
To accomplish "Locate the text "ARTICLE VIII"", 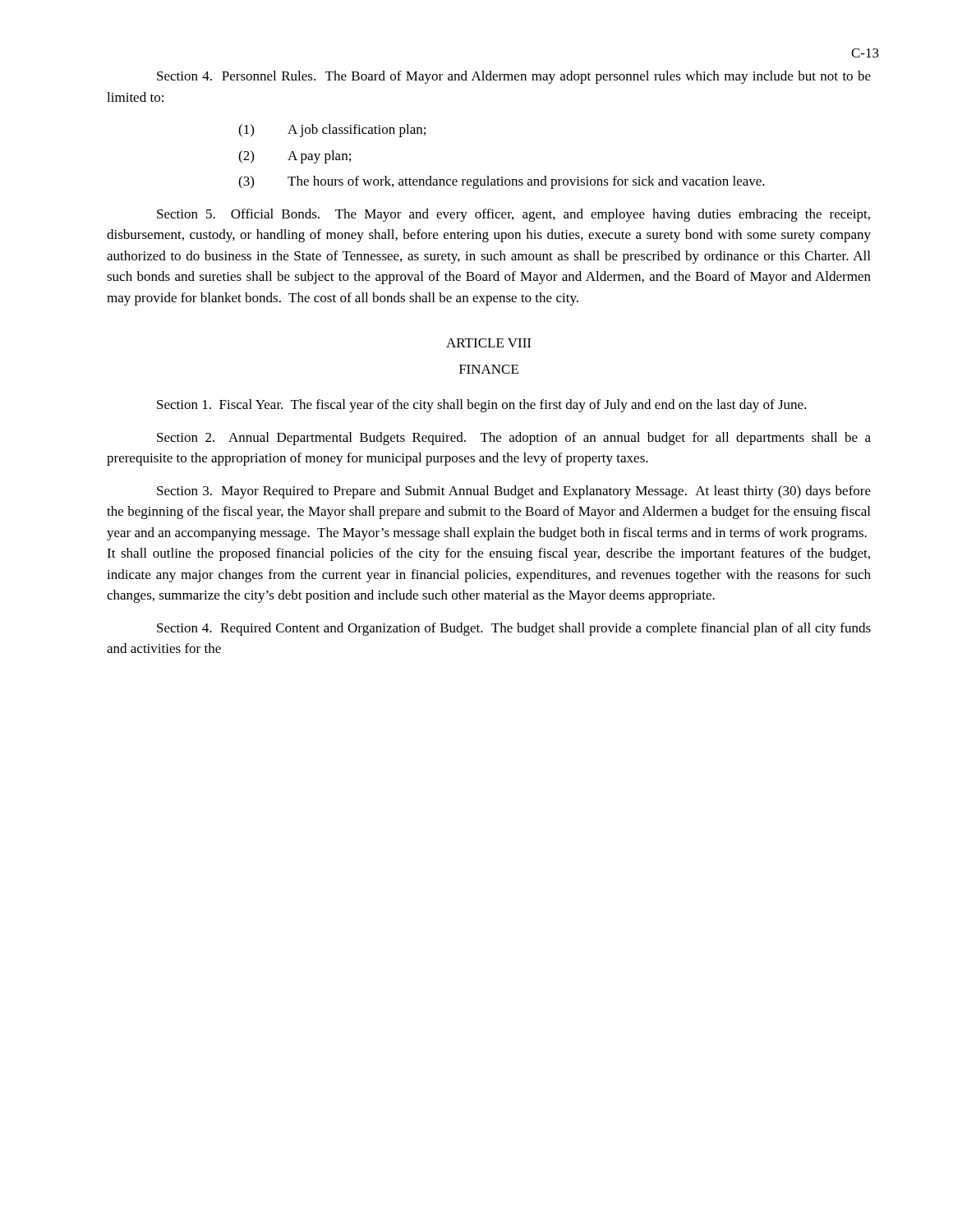I will (x=489, y=343).
